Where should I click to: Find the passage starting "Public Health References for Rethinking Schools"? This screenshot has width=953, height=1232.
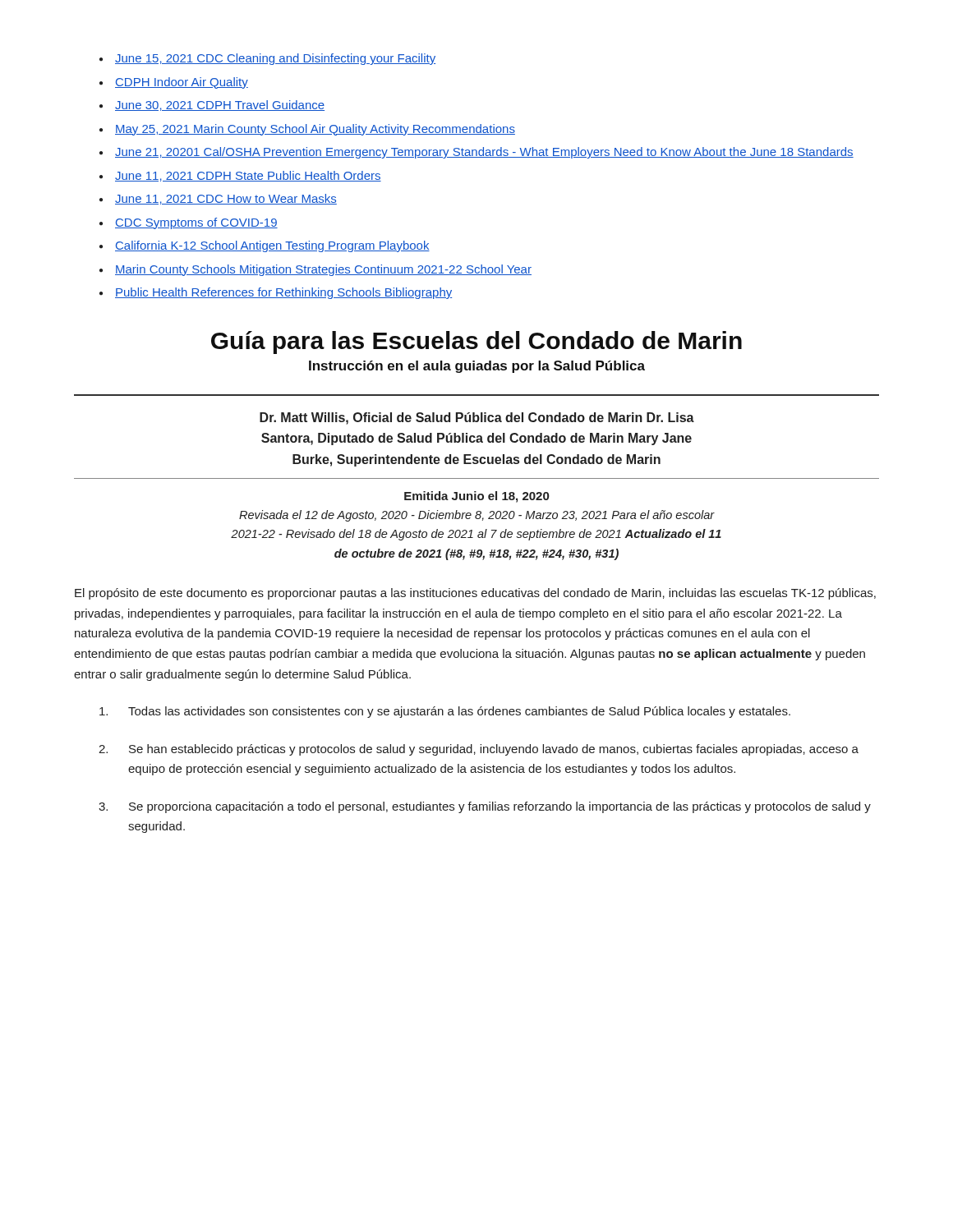pyautogui.click(x=284, y=292)
